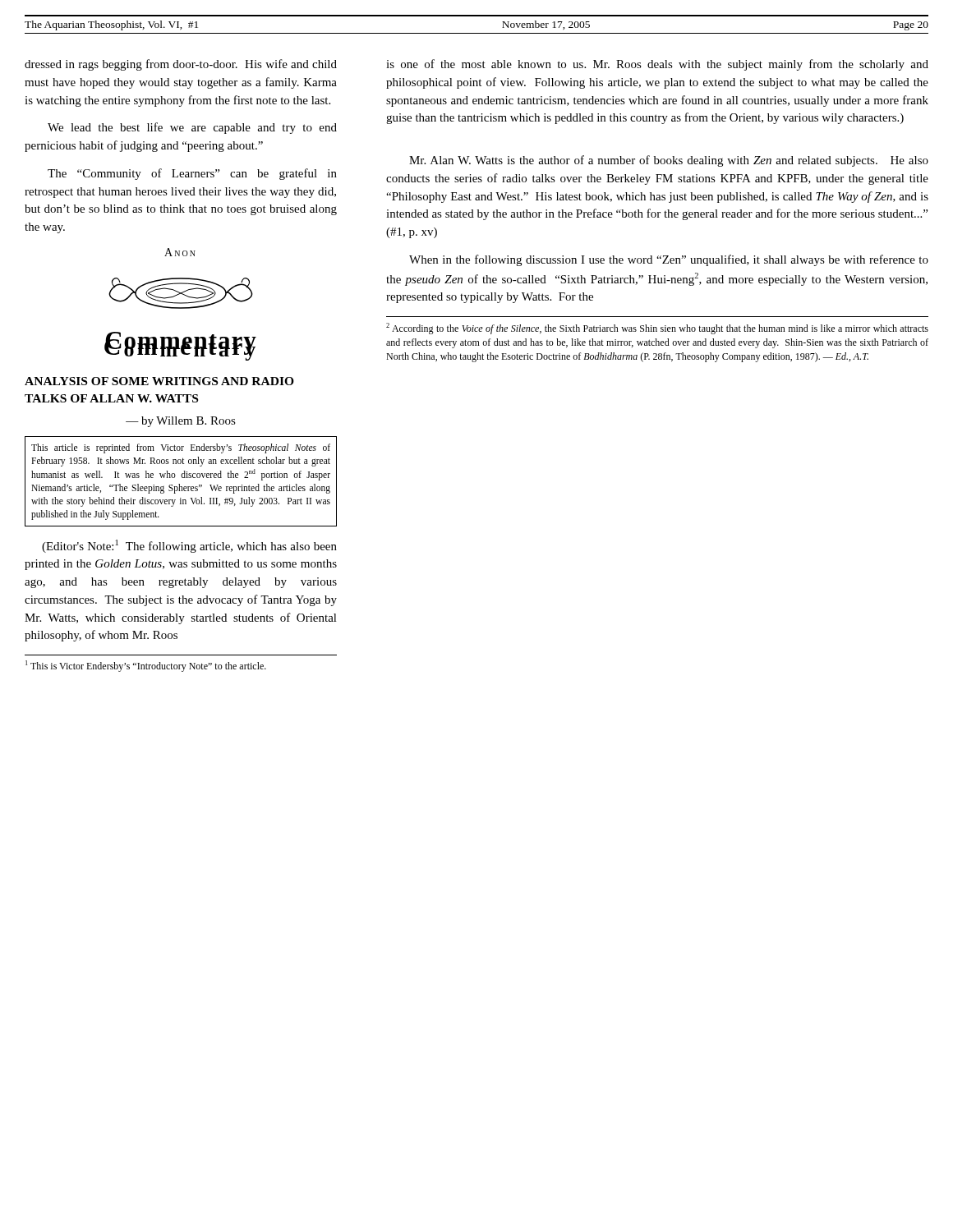Select the section header
This screenshot has width=953, height=1232.
point(159,389)
